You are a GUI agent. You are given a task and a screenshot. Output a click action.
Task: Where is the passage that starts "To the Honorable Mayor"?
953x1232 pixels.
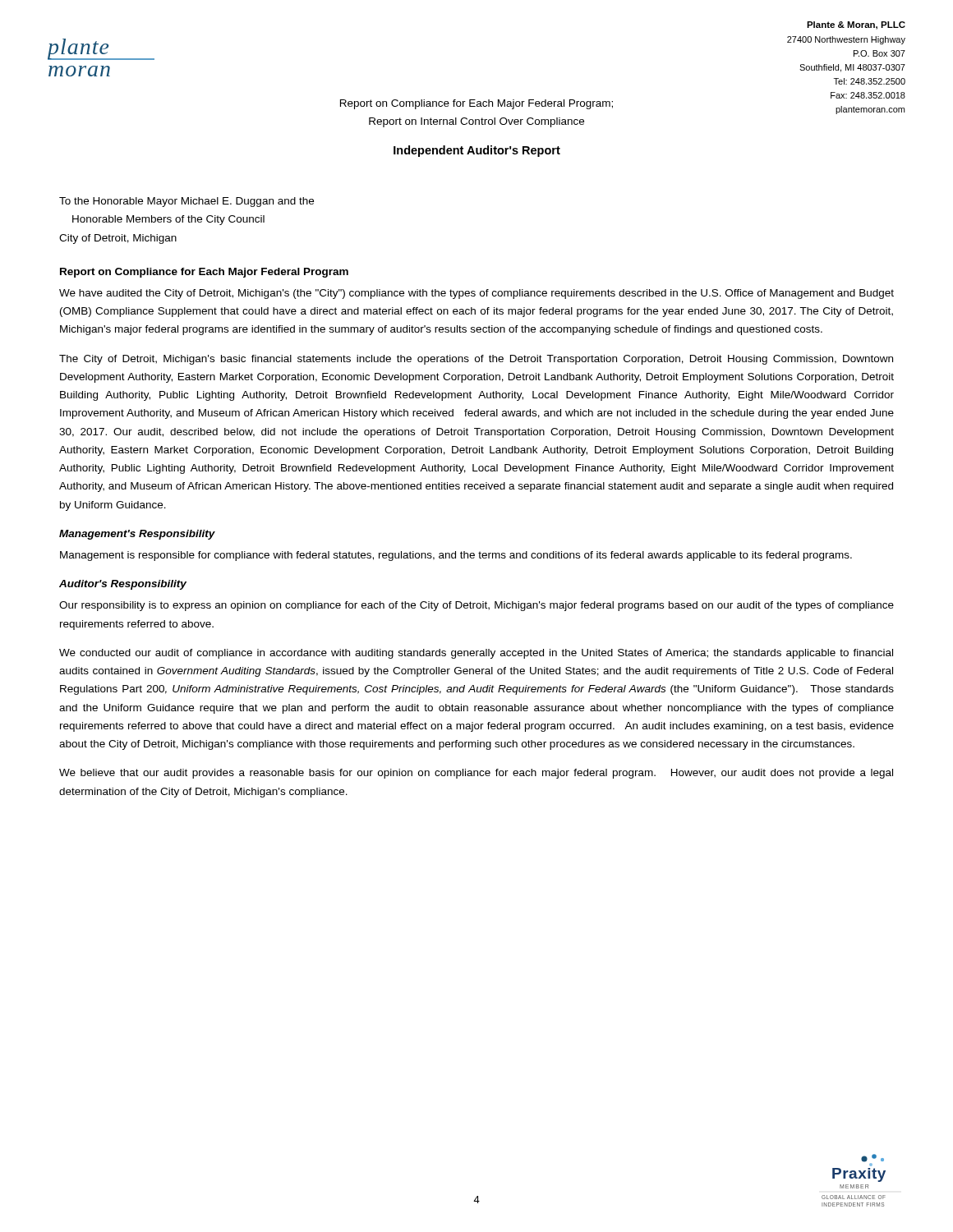[x=187, y=219]
